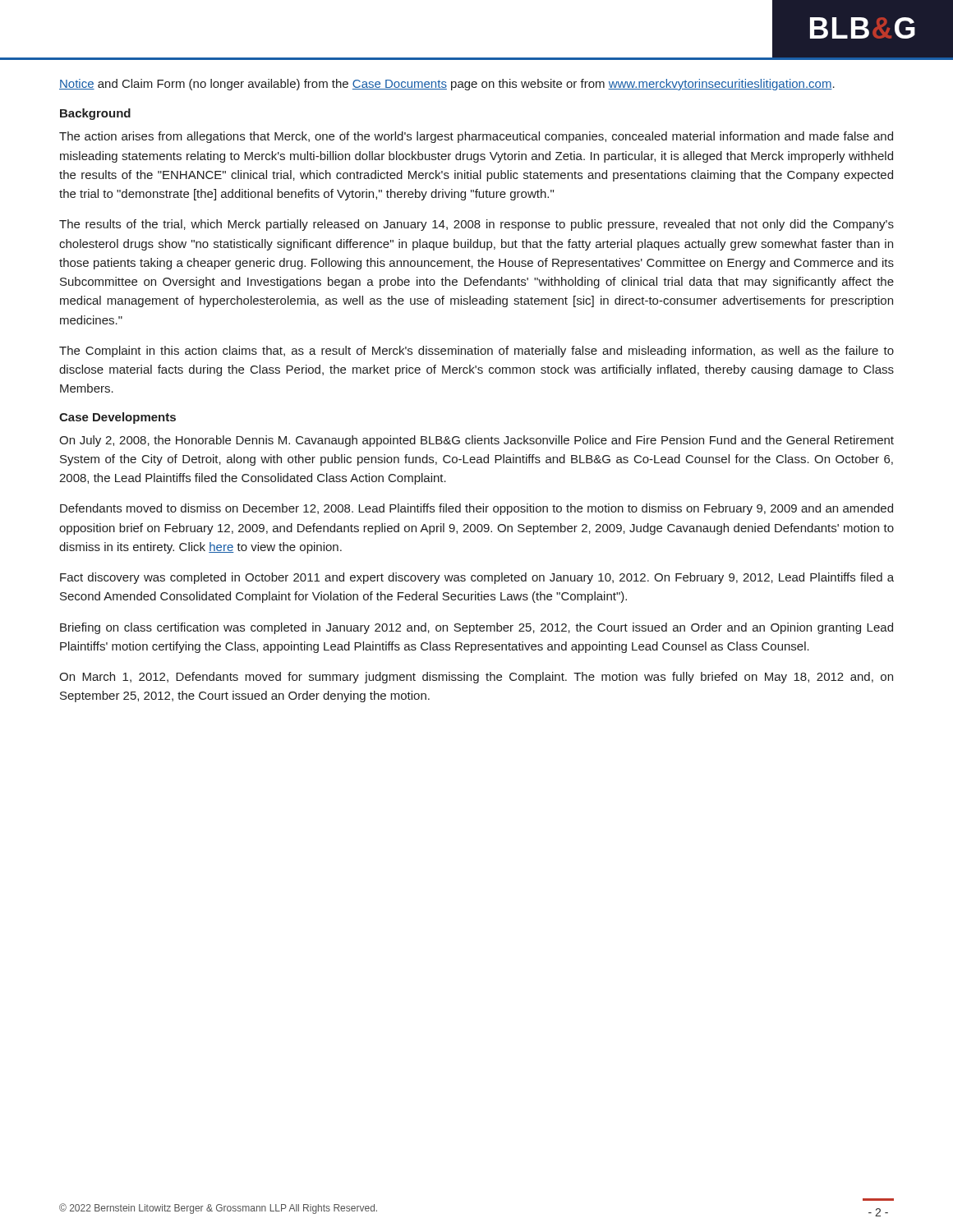Screen dimensions: 1232x953
Task: Click on the text starting "On July 2, 2008, the Honorable Dennis"
Action: [x=476, y=459]
